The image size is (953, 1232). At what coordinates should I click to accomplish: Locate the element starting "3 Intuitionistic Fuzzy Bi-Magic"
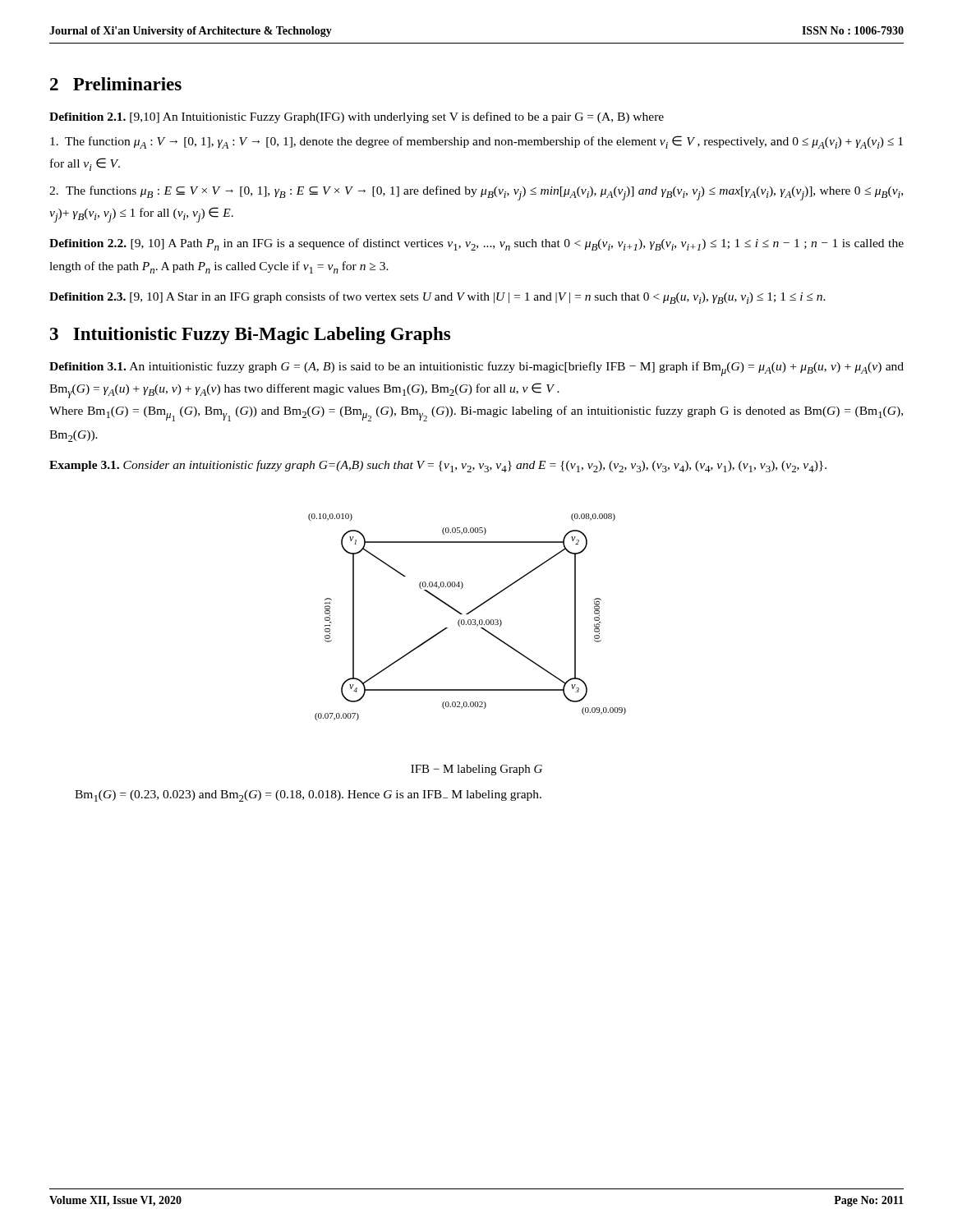pyautogui.click(x=250, y=334)
